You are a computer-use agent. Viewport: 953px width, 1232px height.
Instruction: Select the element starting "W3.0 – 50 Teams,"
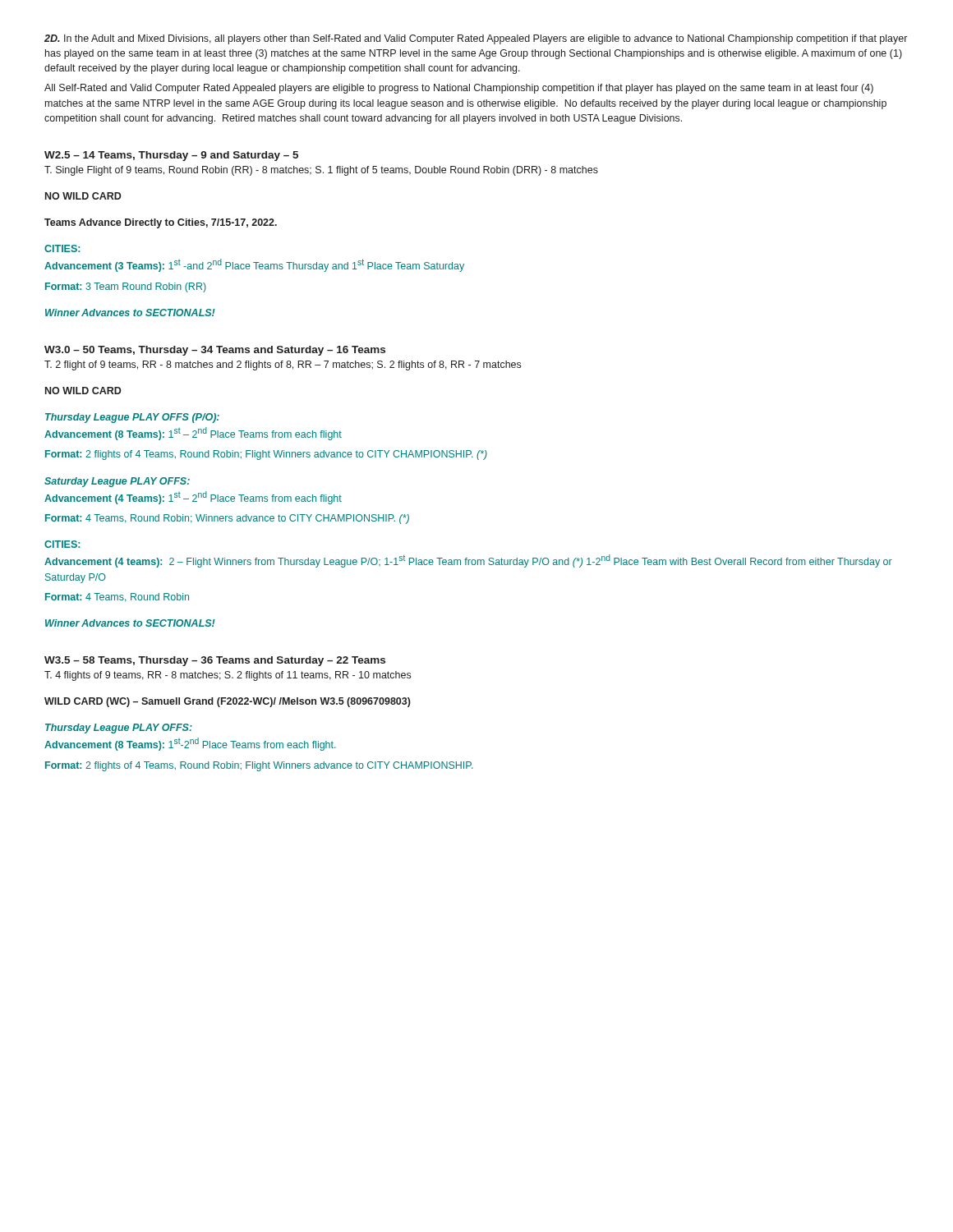pyautogui.click(x=215, y=349)
